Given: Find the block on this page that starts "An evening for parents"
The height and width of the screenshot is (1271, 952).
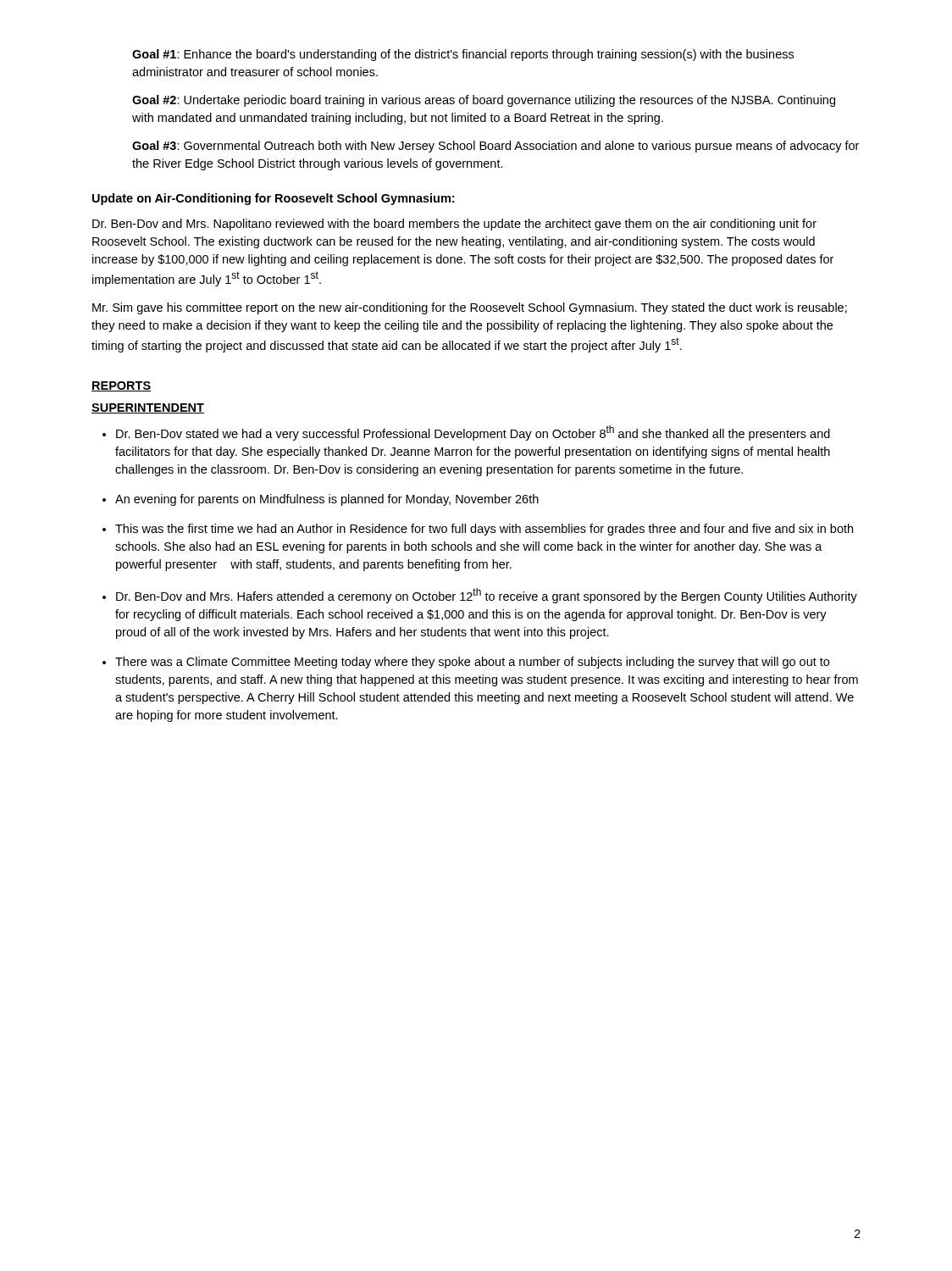Looking at the screenshot, I should coord(327,499).
